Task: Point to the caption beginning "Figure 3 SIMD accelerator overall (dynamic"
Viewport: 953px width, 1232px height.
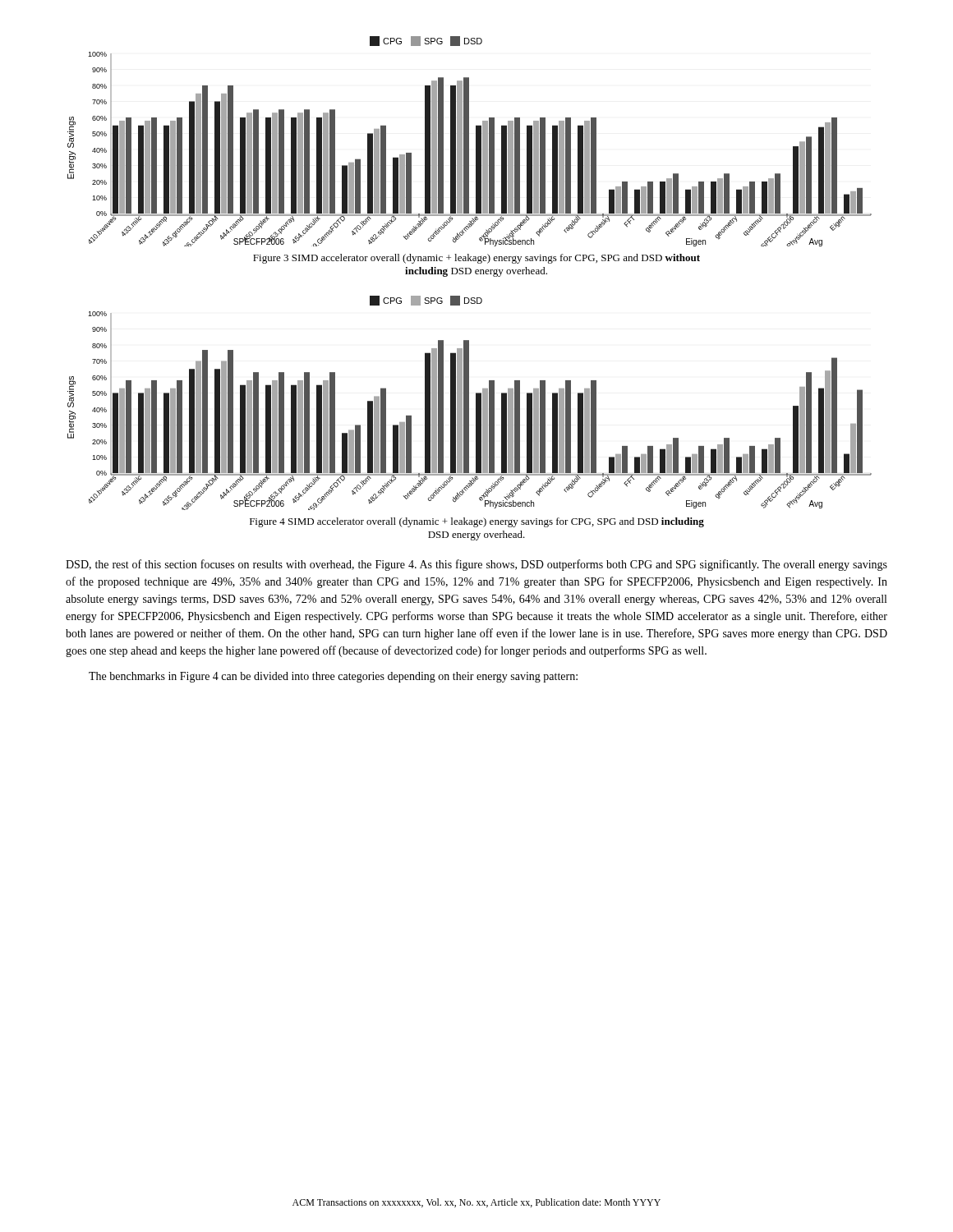Action: click(476, 264)
